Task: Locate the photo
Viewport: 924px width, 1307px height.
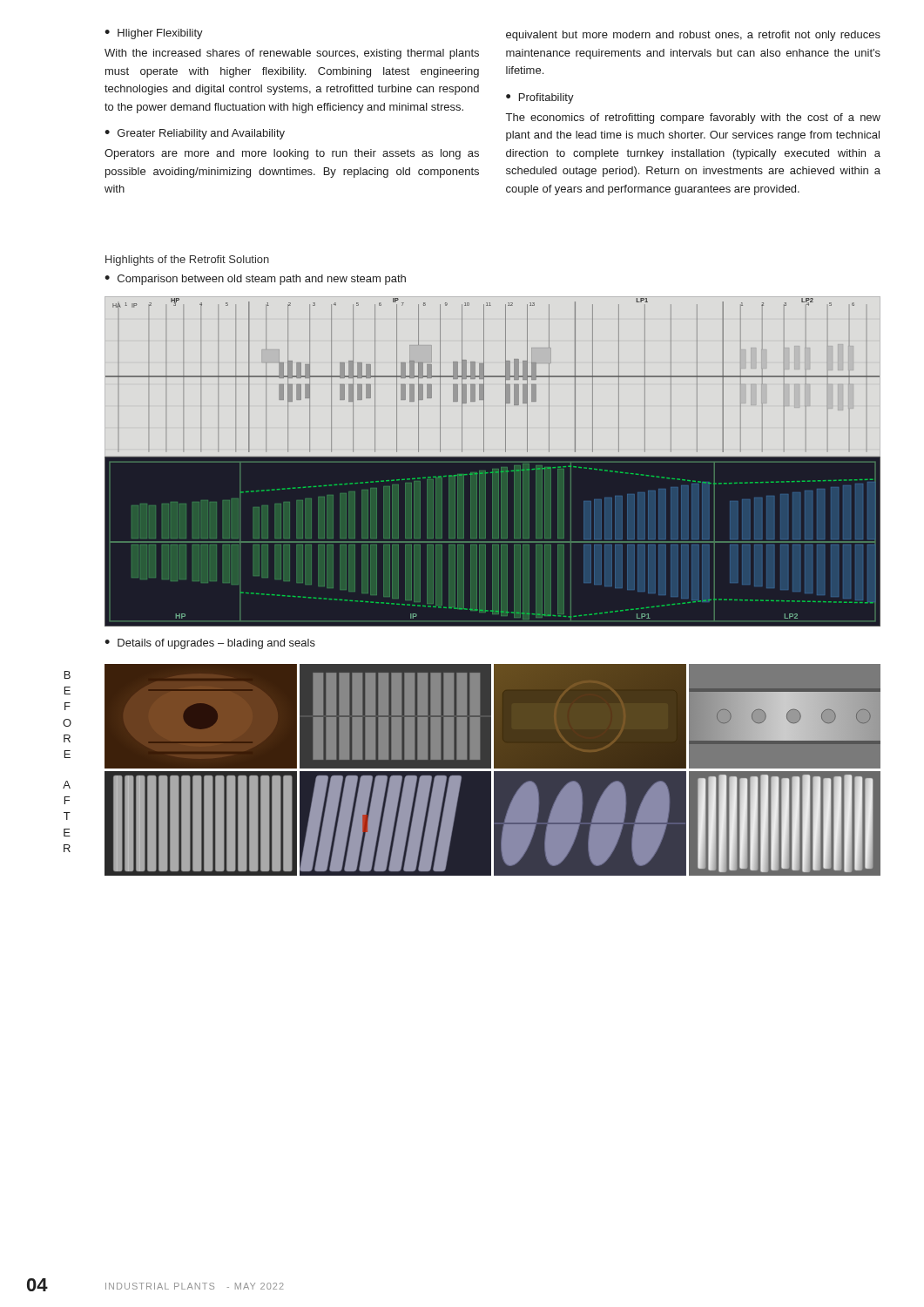Action: [492, 770]
